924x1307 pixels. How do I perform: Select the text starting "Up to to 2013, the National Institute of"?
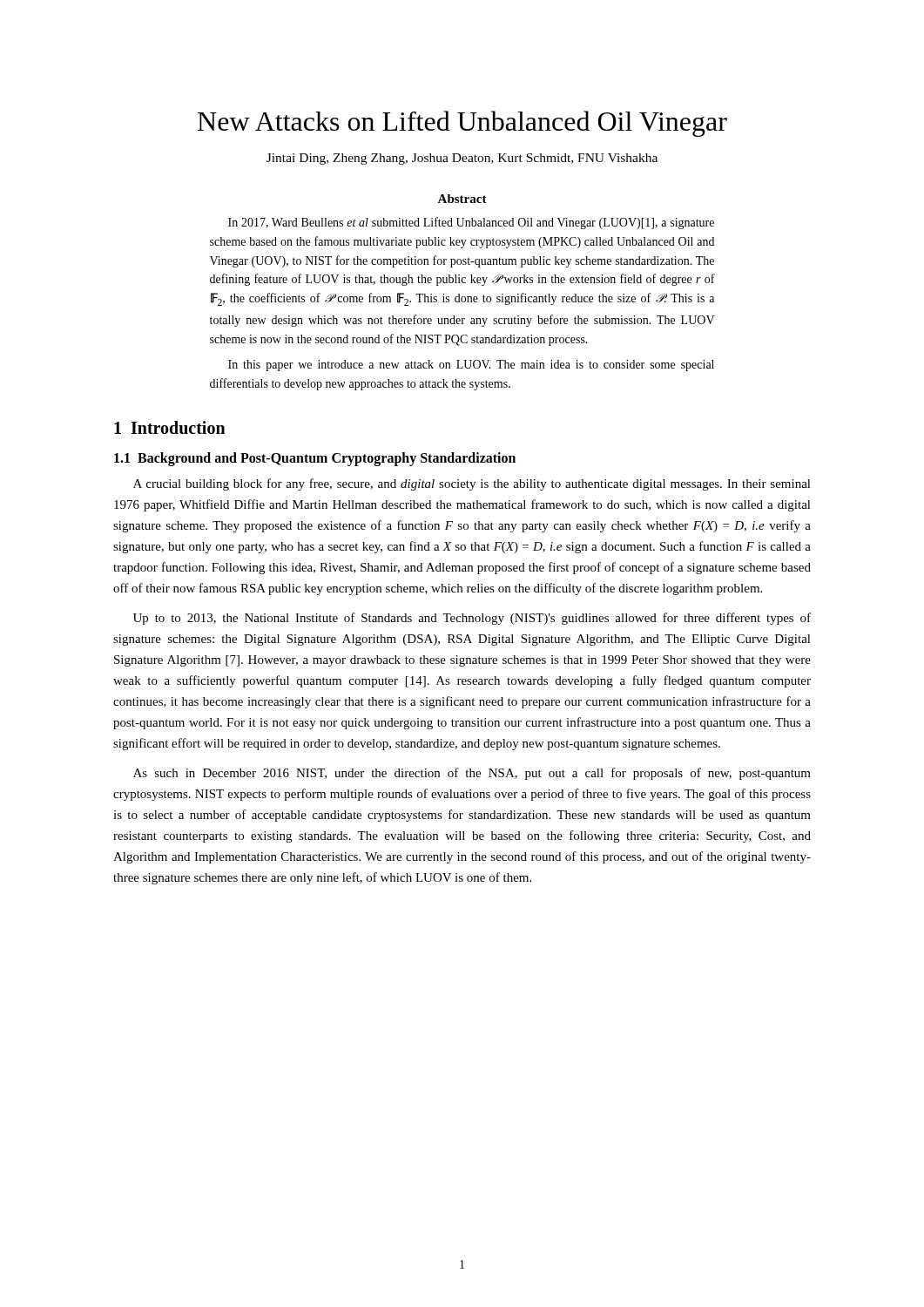[x=462, y=680]
